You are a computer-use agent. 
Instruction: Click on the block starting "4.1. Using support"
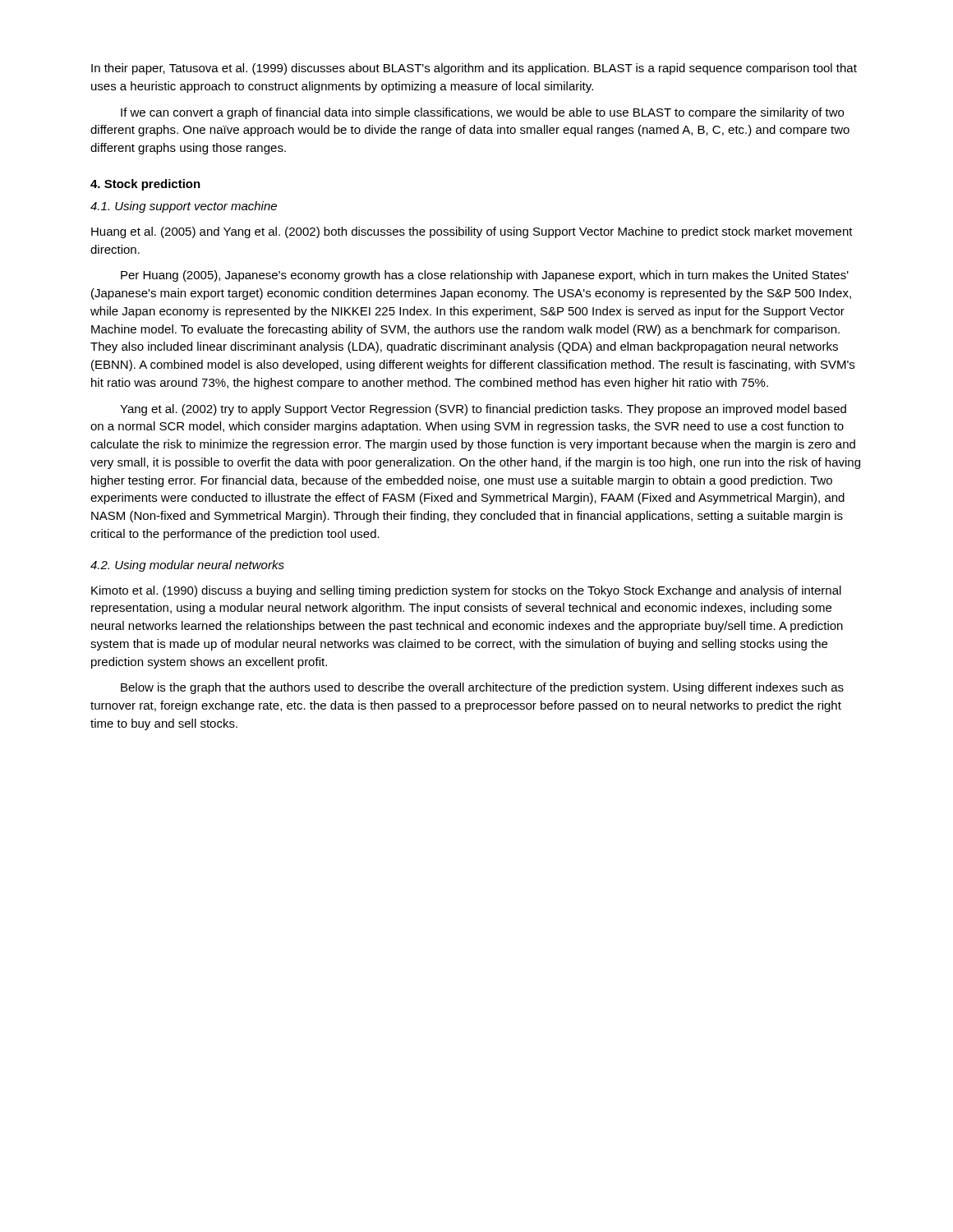[184, 206]
